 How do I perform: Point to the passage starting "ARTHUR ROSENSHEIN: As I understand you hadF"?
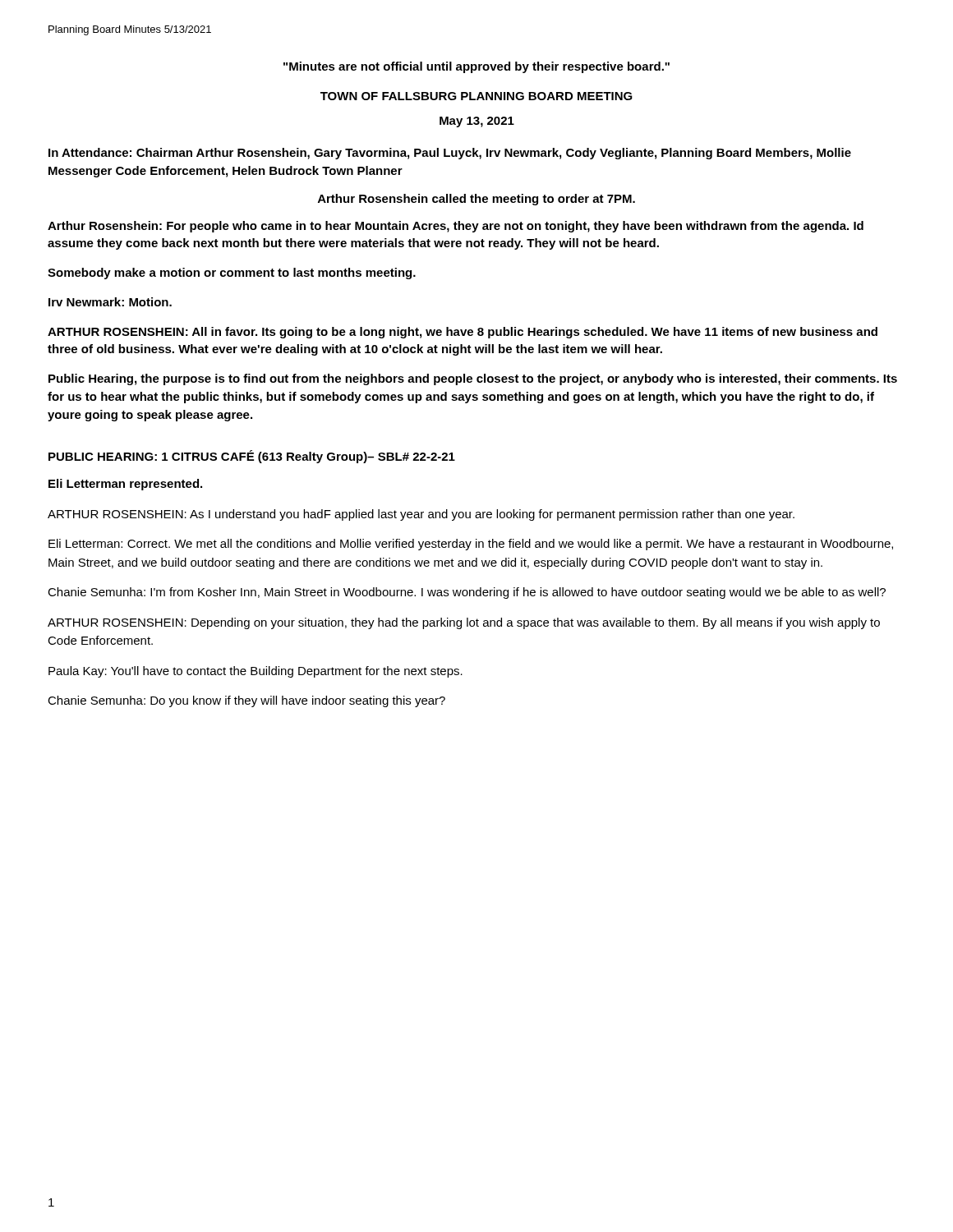click(x=422, y=514)
